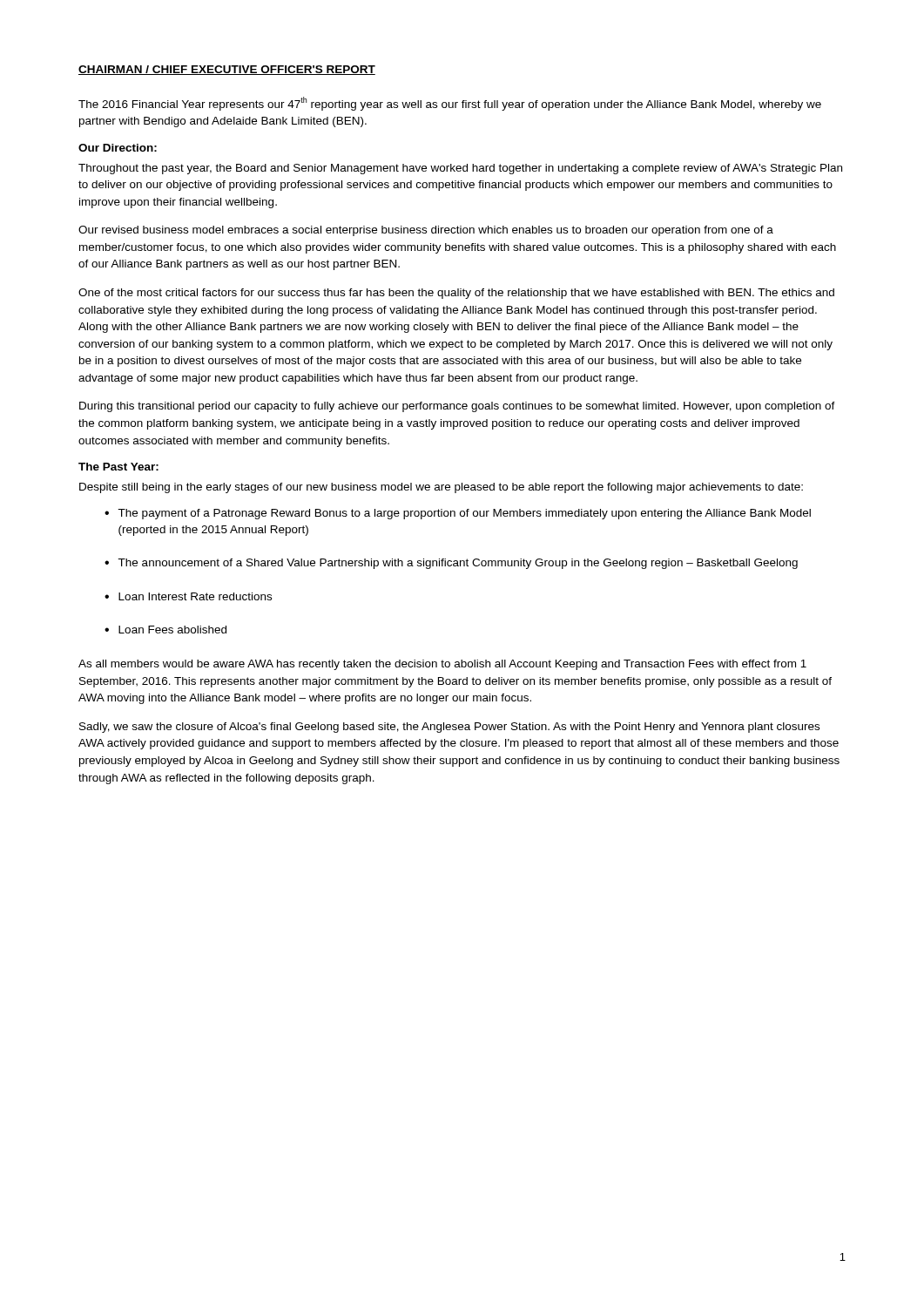Where is the passage that starts "Sadly, we saw"?

coord(459,752)
